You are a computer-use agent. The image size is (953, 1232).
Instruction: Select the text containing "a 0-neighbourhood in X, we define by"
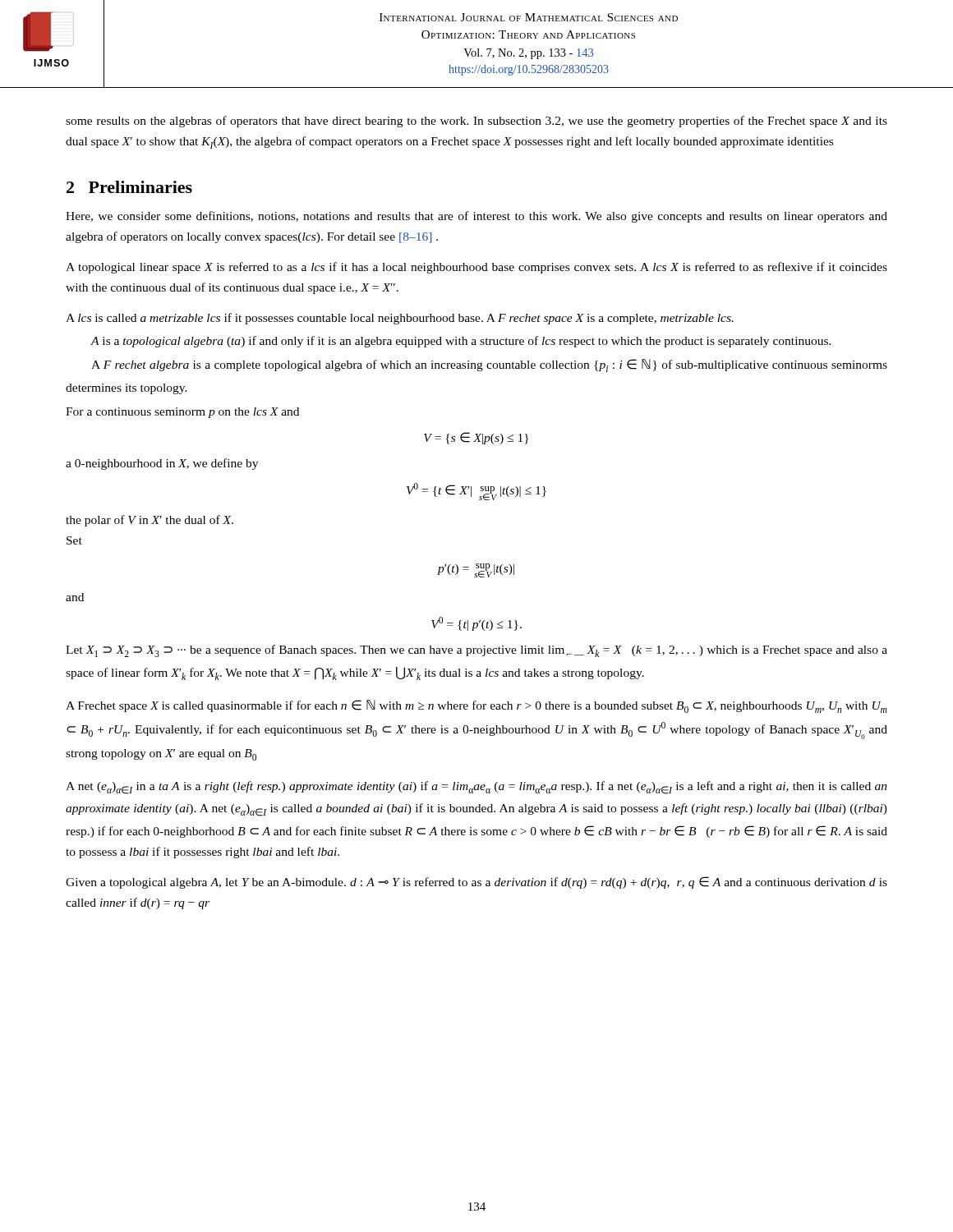[162, 462]
